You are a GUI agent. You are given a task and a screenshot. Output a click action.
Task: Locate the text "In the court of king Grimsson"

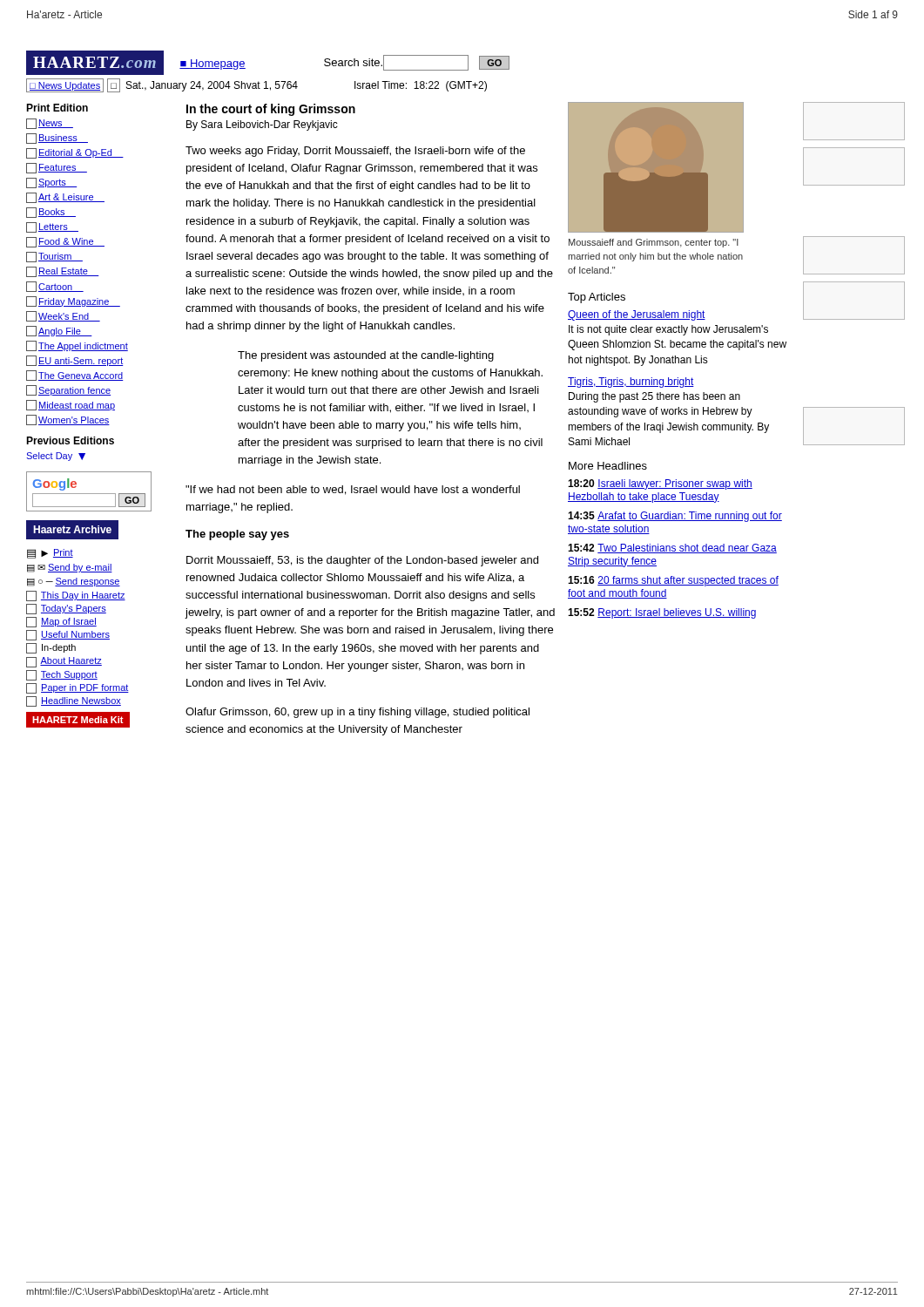pos(271,109)
